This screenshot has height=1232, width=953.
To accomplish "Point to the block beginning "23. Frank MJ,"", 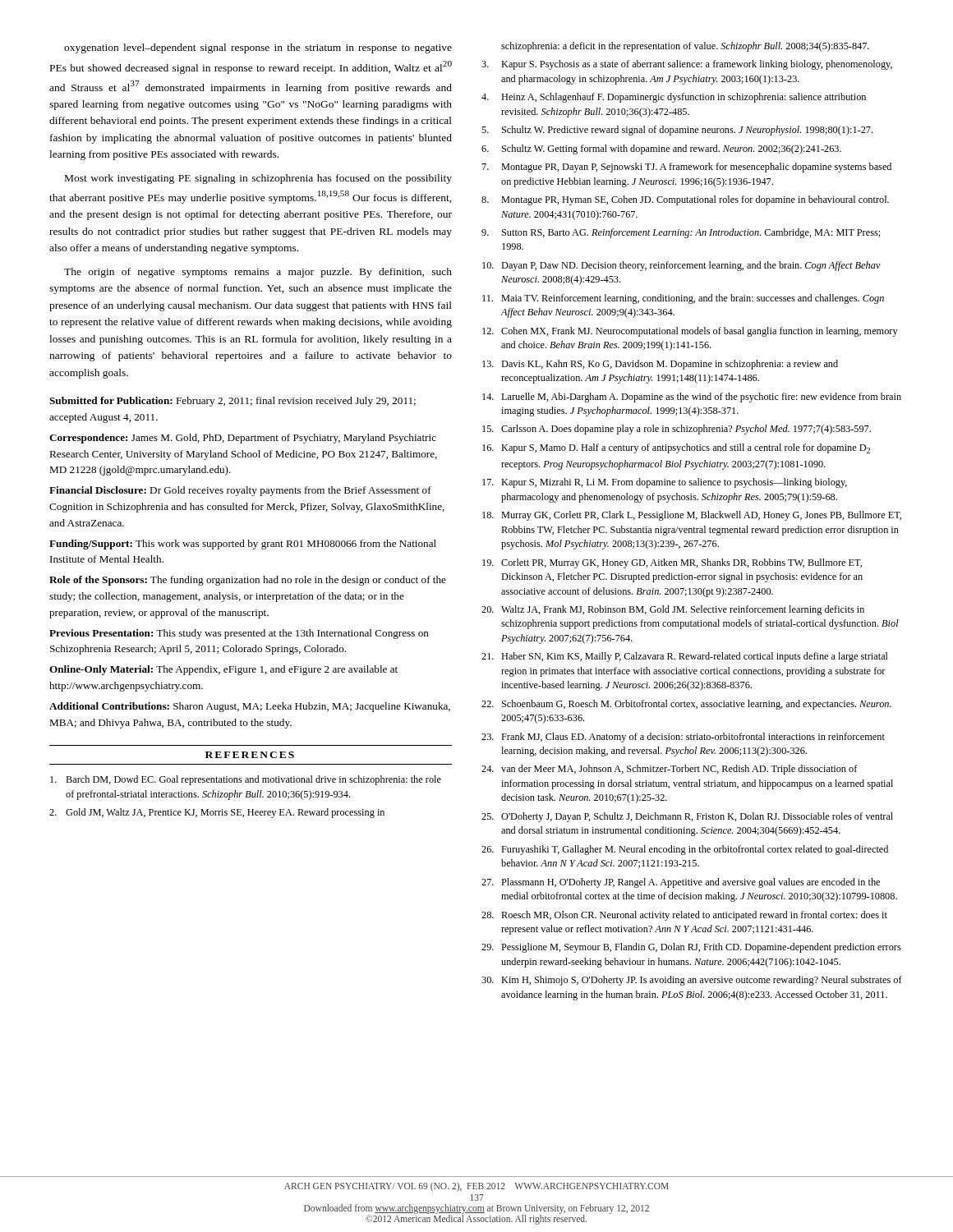I will pyautogui.click(x=693, y=744).
